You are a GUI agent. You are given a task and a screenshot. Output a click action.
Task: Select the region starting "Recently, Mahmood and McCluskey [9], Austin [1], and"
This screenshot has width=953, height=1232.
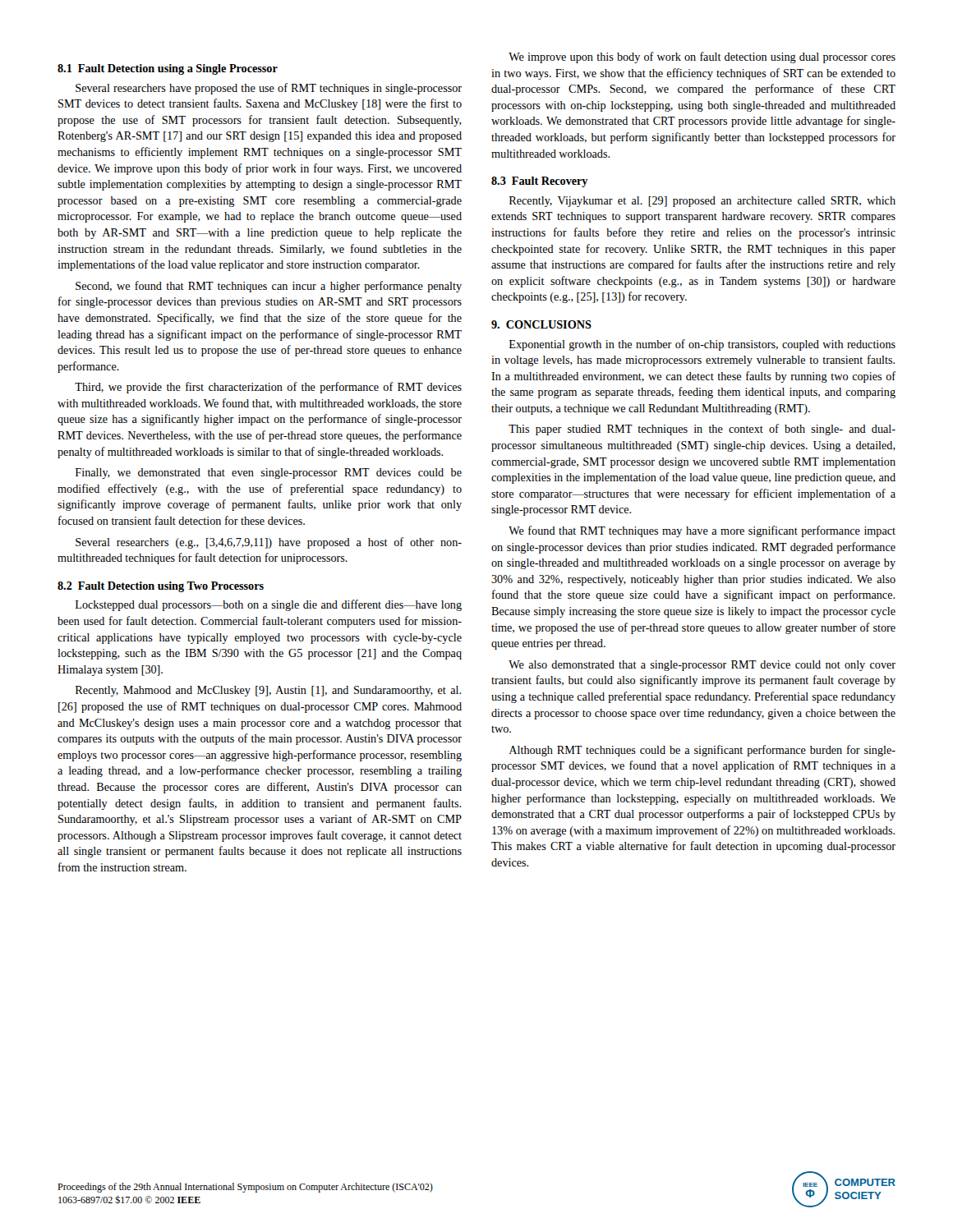pos(260,779)
